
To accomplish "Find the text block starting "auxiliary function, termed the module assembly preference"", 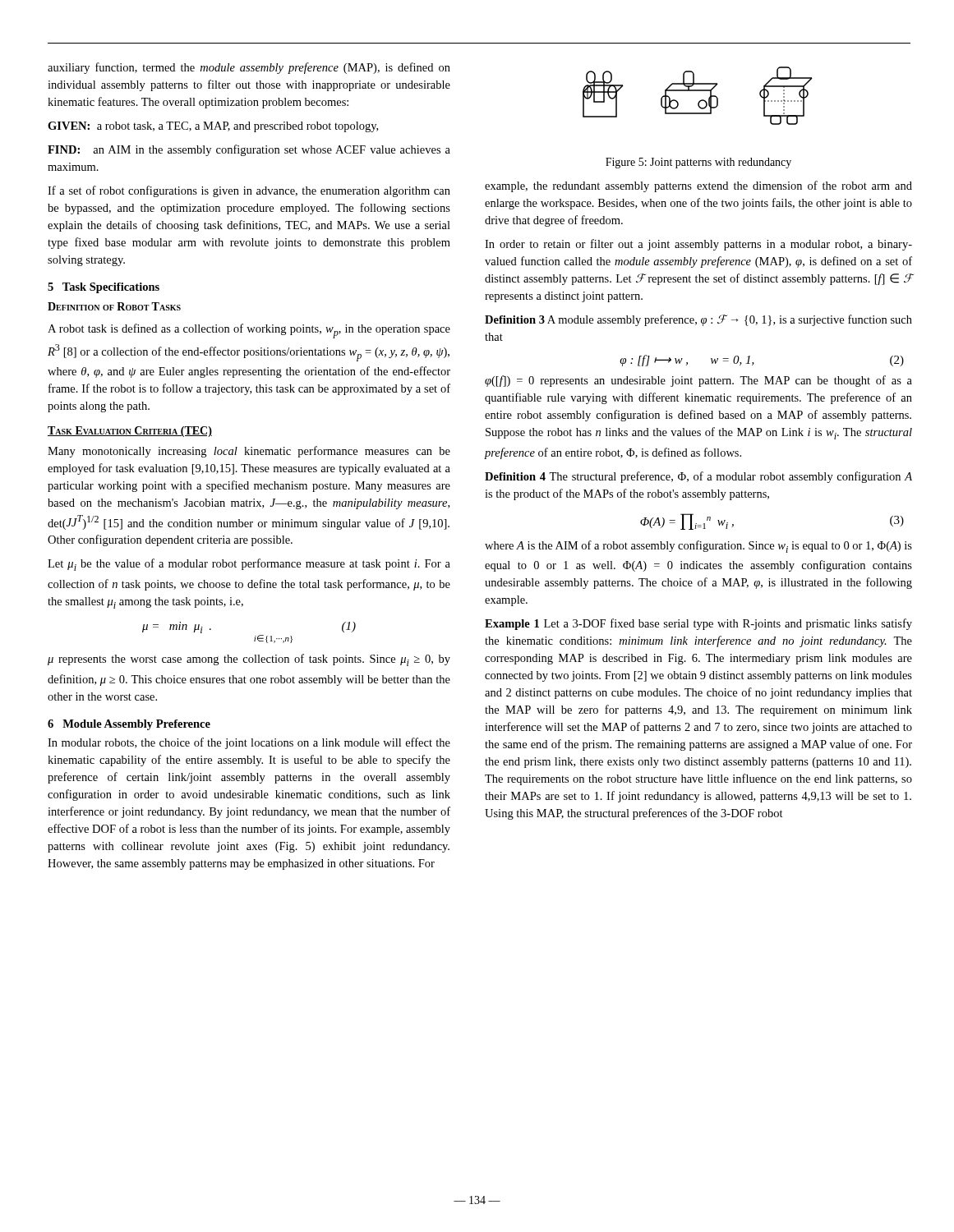I will [x=249, y=85].
